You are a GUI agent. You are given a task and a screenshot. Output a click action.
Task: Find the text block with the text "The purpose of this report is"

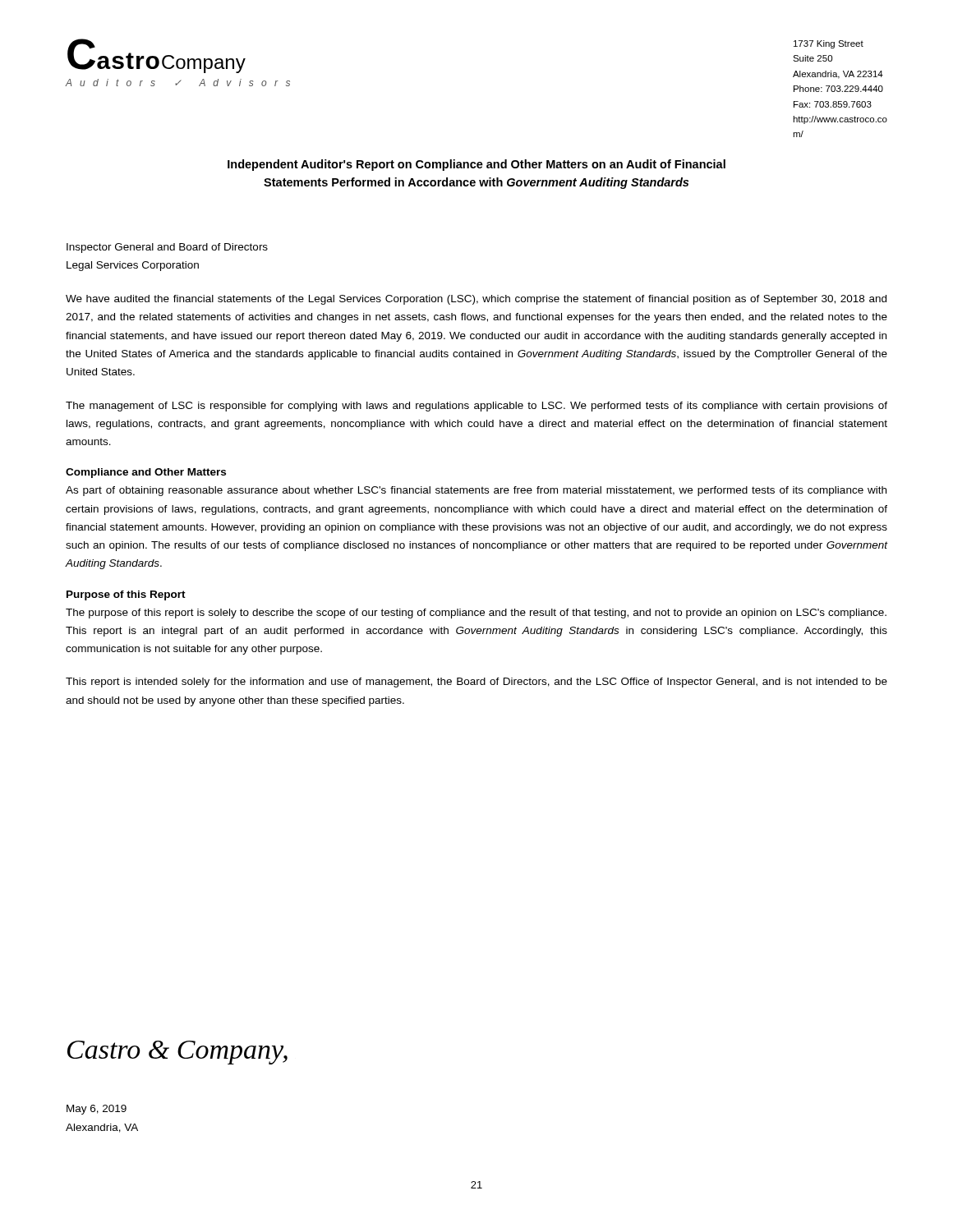[x=476, y=630]
